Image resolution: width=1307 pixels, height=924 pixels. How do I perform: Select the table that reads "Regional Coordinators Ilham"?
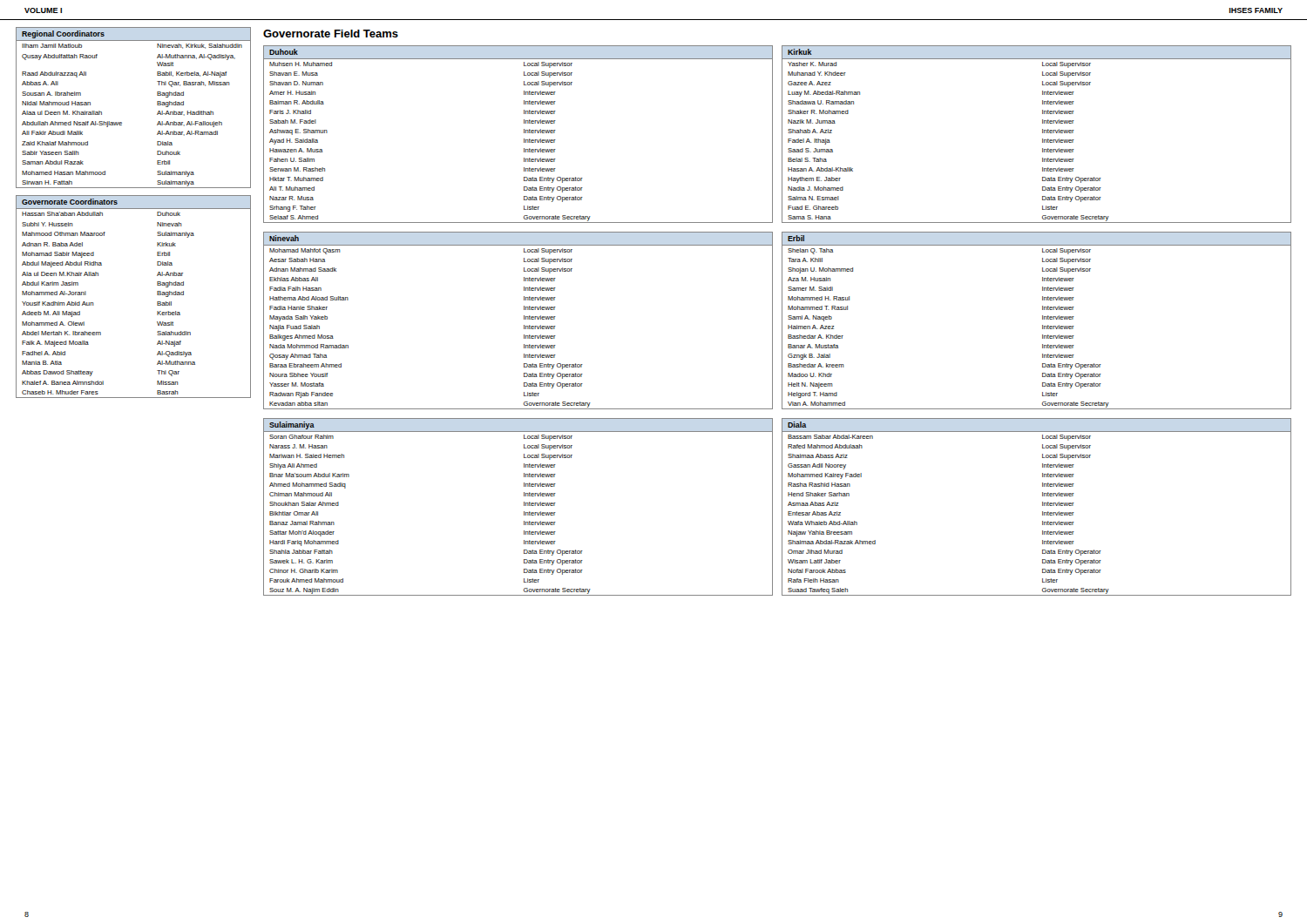coord(133,108)
